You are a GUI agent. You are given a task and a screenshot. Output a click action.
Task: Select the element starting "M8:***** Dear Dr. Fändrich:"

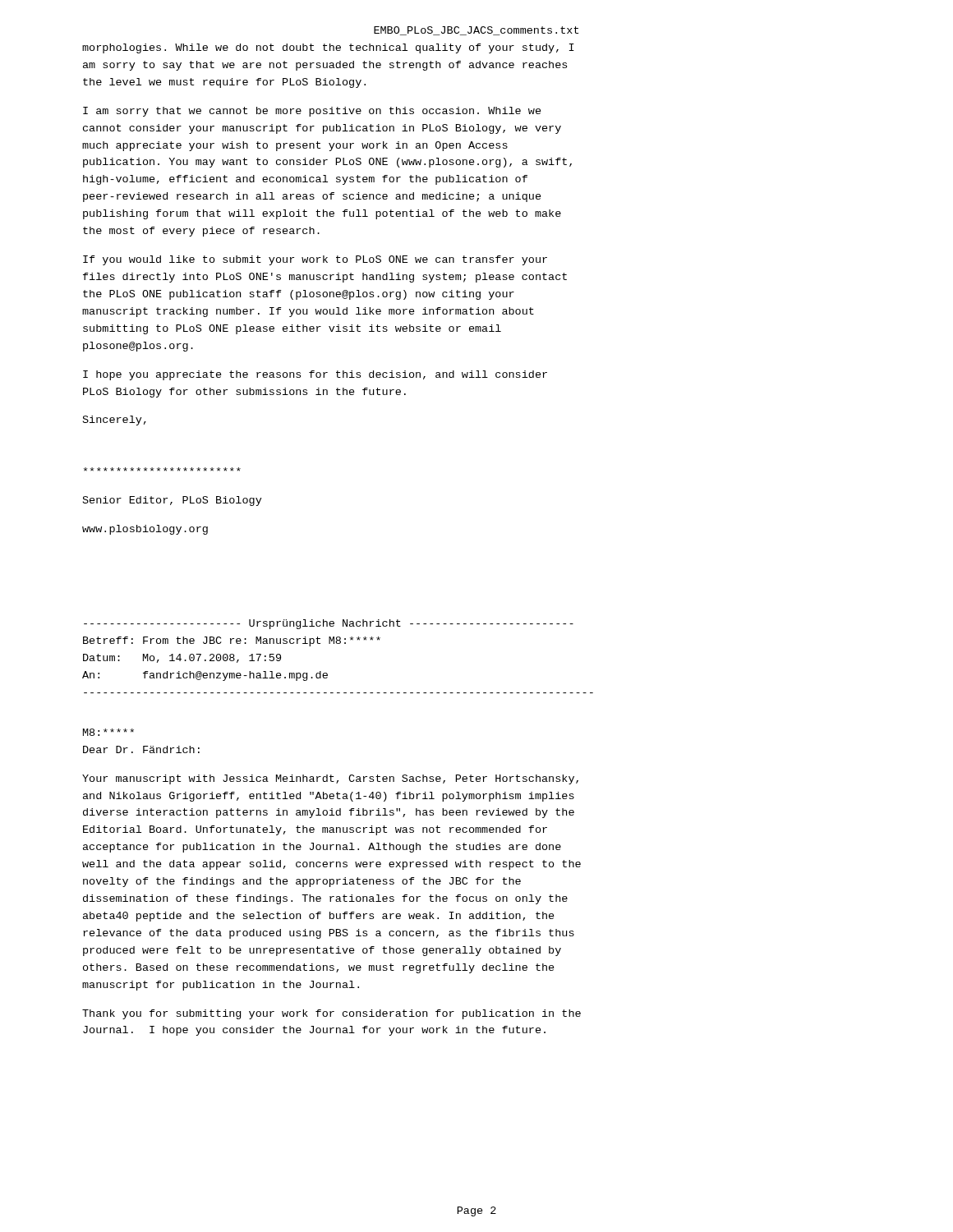coord(142,741)
